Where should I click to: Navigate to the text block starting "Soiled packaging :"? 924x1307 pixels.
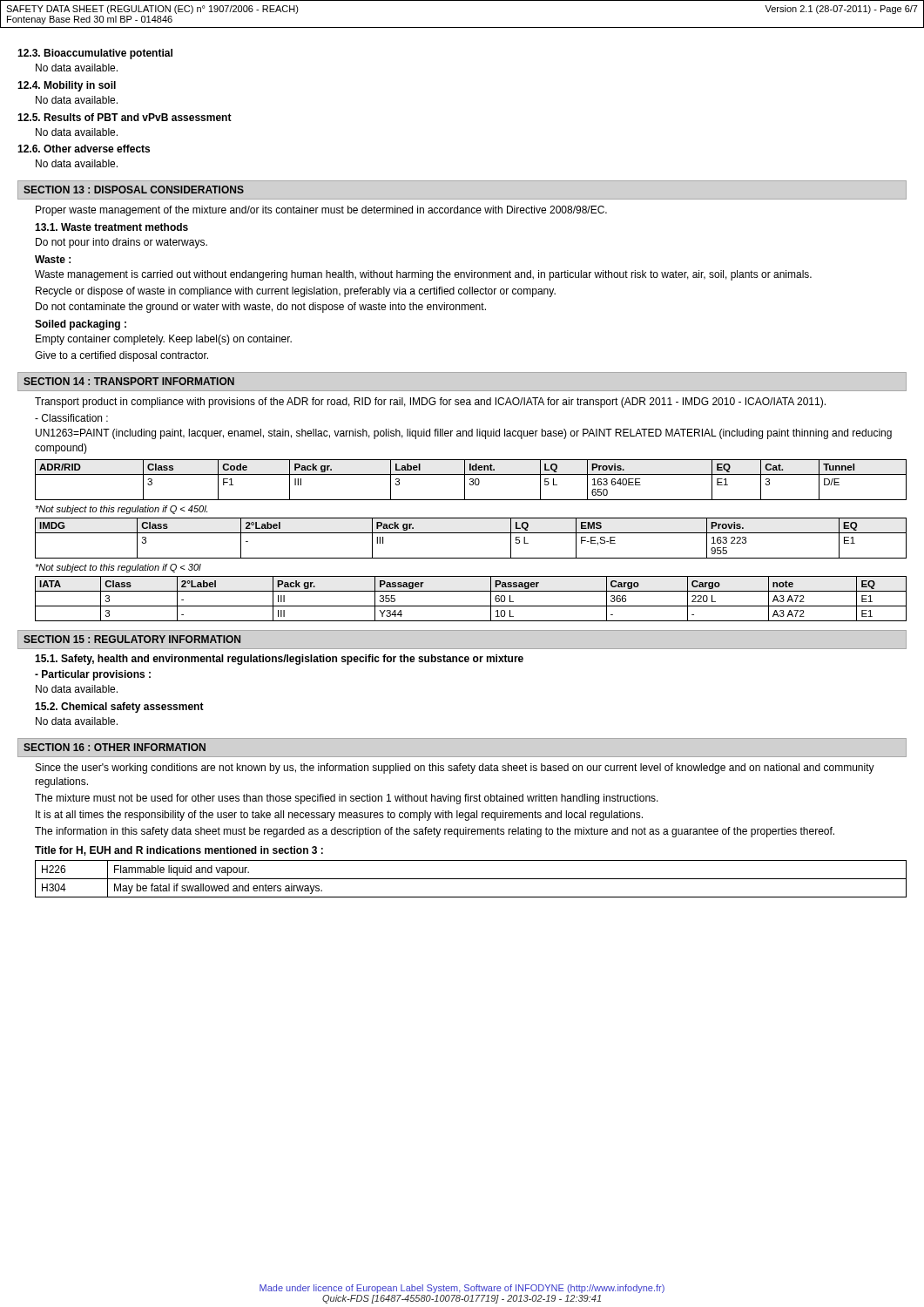click(81, 324)
